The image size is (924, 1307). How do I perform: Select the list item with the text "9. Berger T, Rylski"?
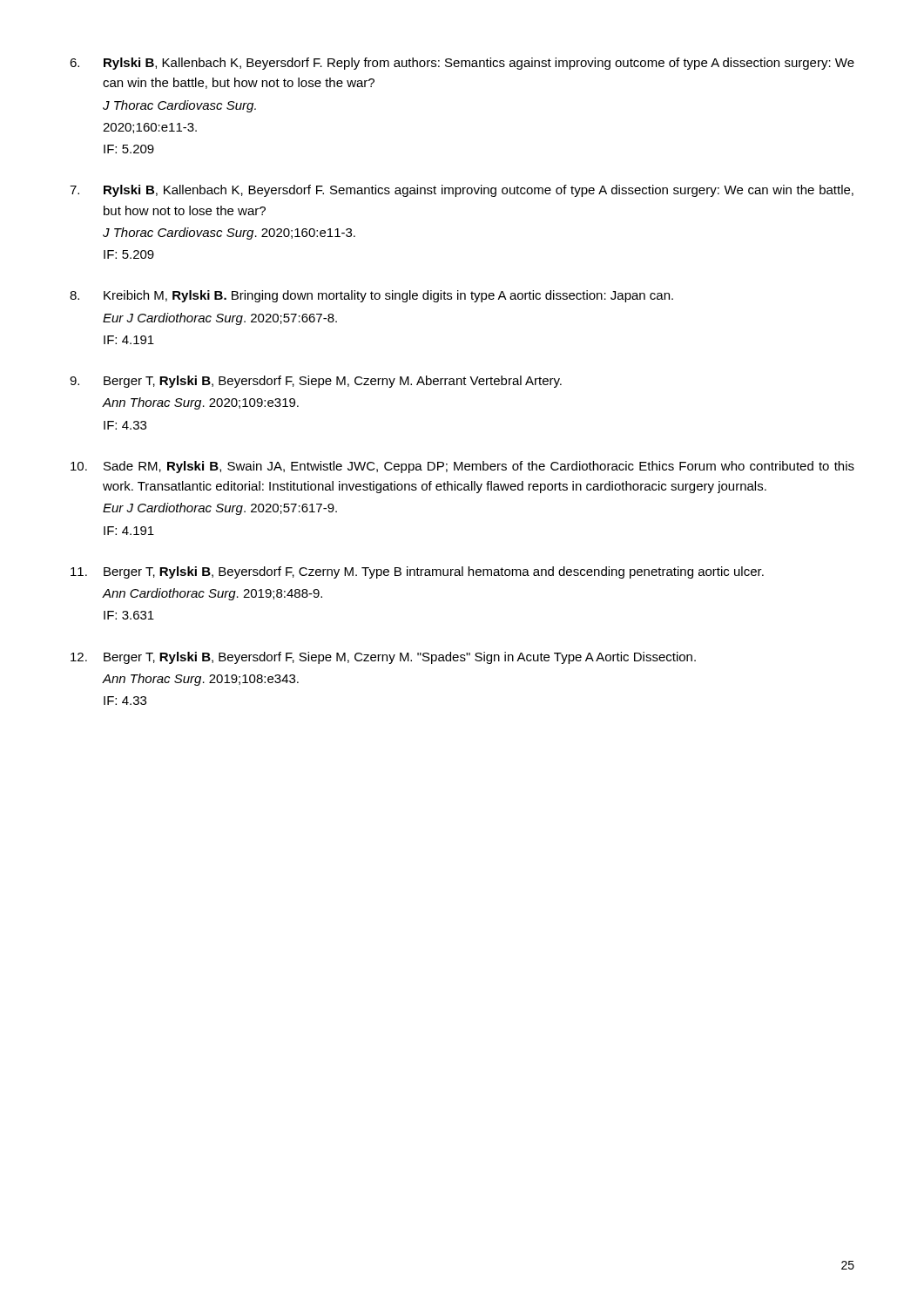pyautogui.click(x=316, y=382)
